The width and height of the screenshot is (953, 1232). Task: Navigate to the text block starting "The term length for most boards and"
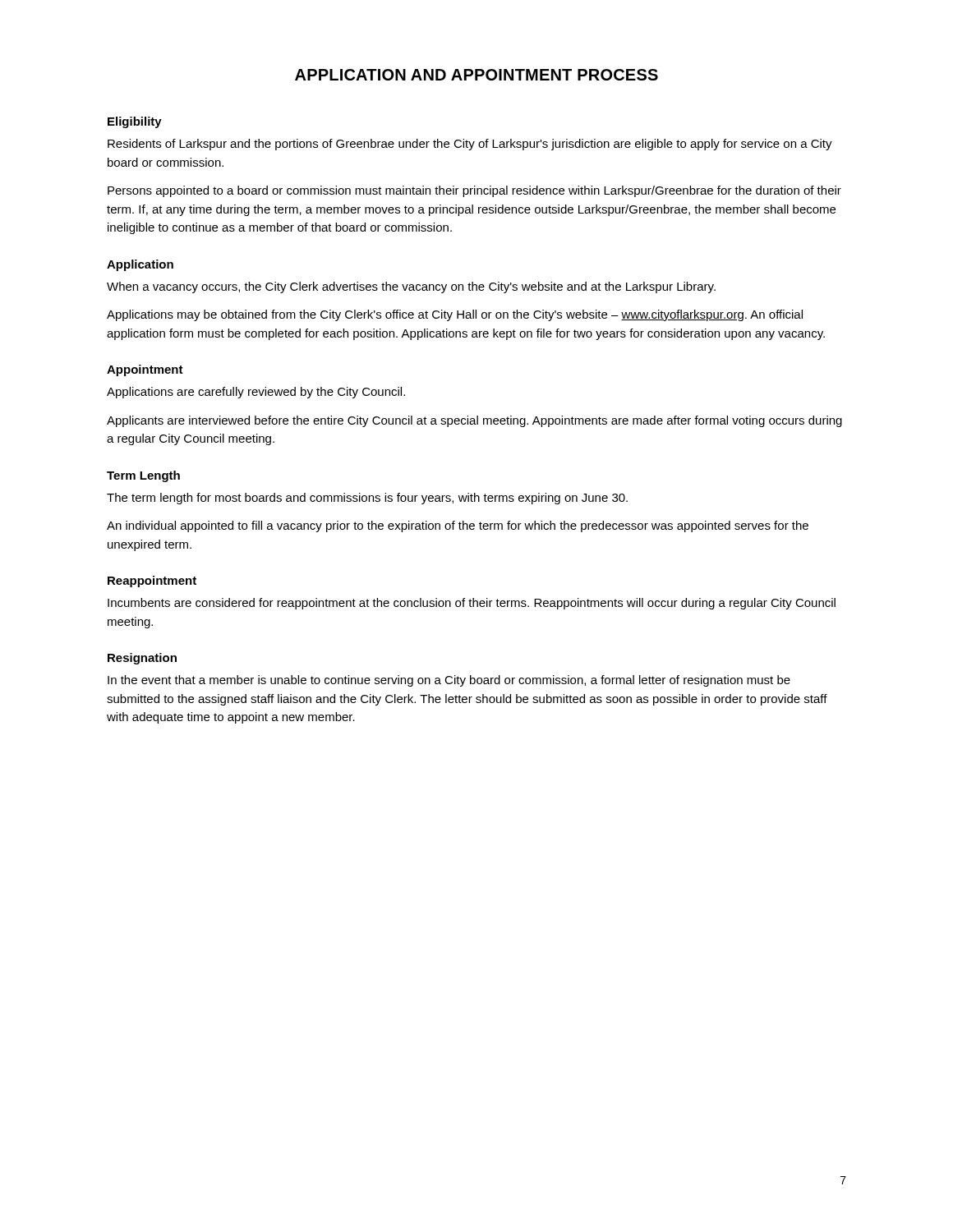368,497
